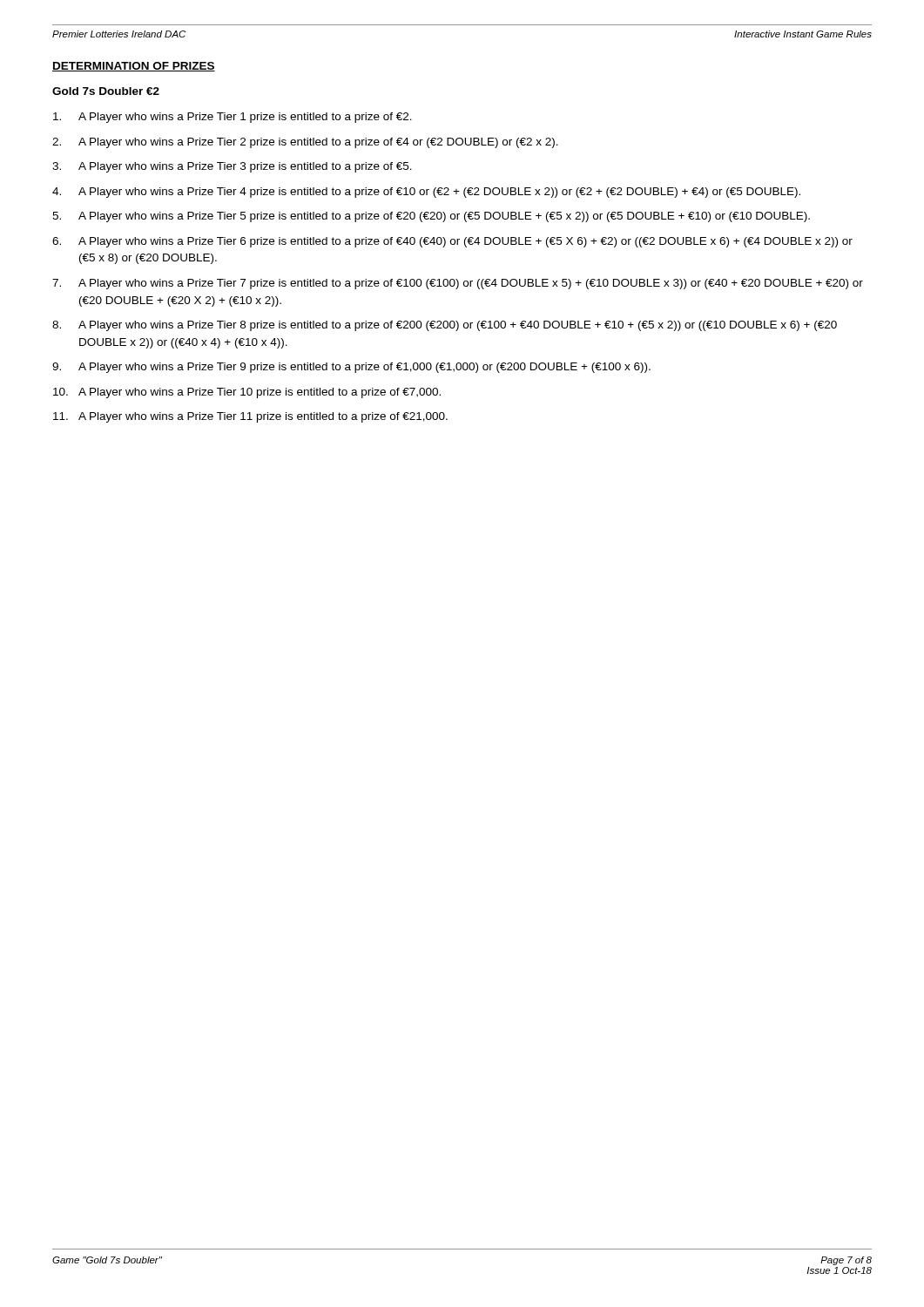Screen dimensions: 1307x924
Task: Find the element starting "8. A Player who wins"
Action: pos(462,333)
